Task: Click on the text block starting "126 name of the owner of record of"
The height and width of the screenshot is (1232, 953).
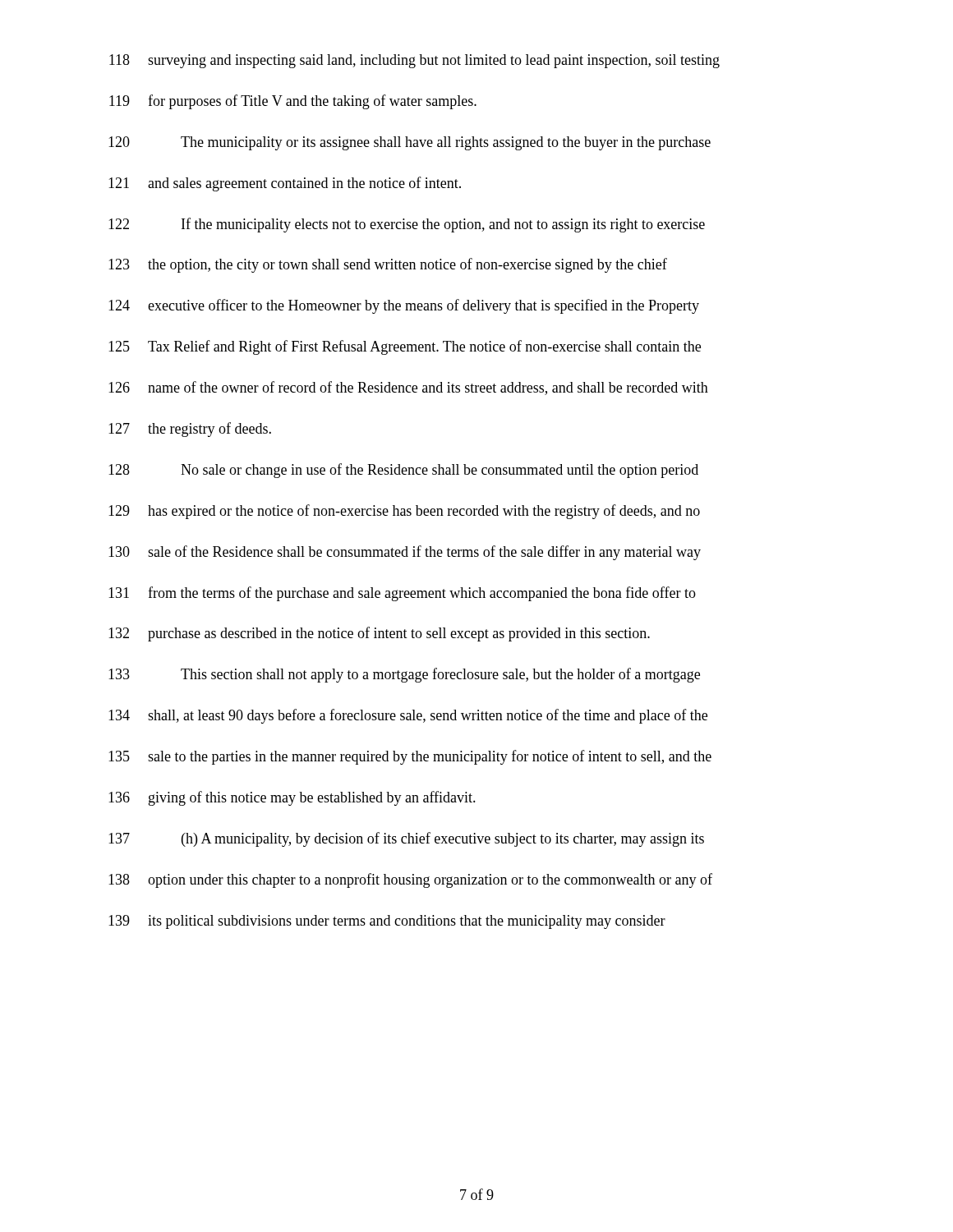Action: pos(476,389)
